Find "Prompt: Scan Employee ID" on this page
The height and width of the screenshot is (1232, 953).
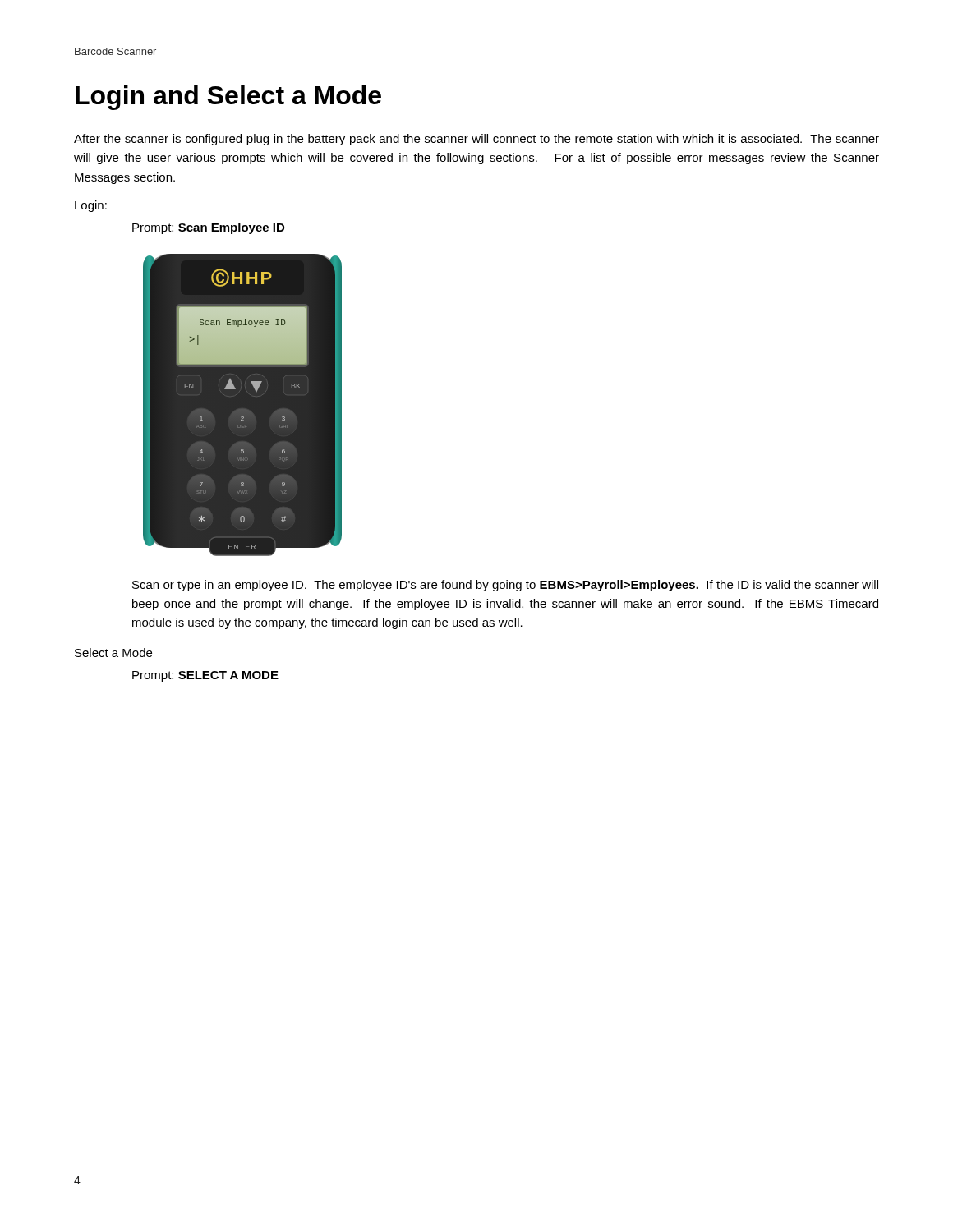(208, 227)
